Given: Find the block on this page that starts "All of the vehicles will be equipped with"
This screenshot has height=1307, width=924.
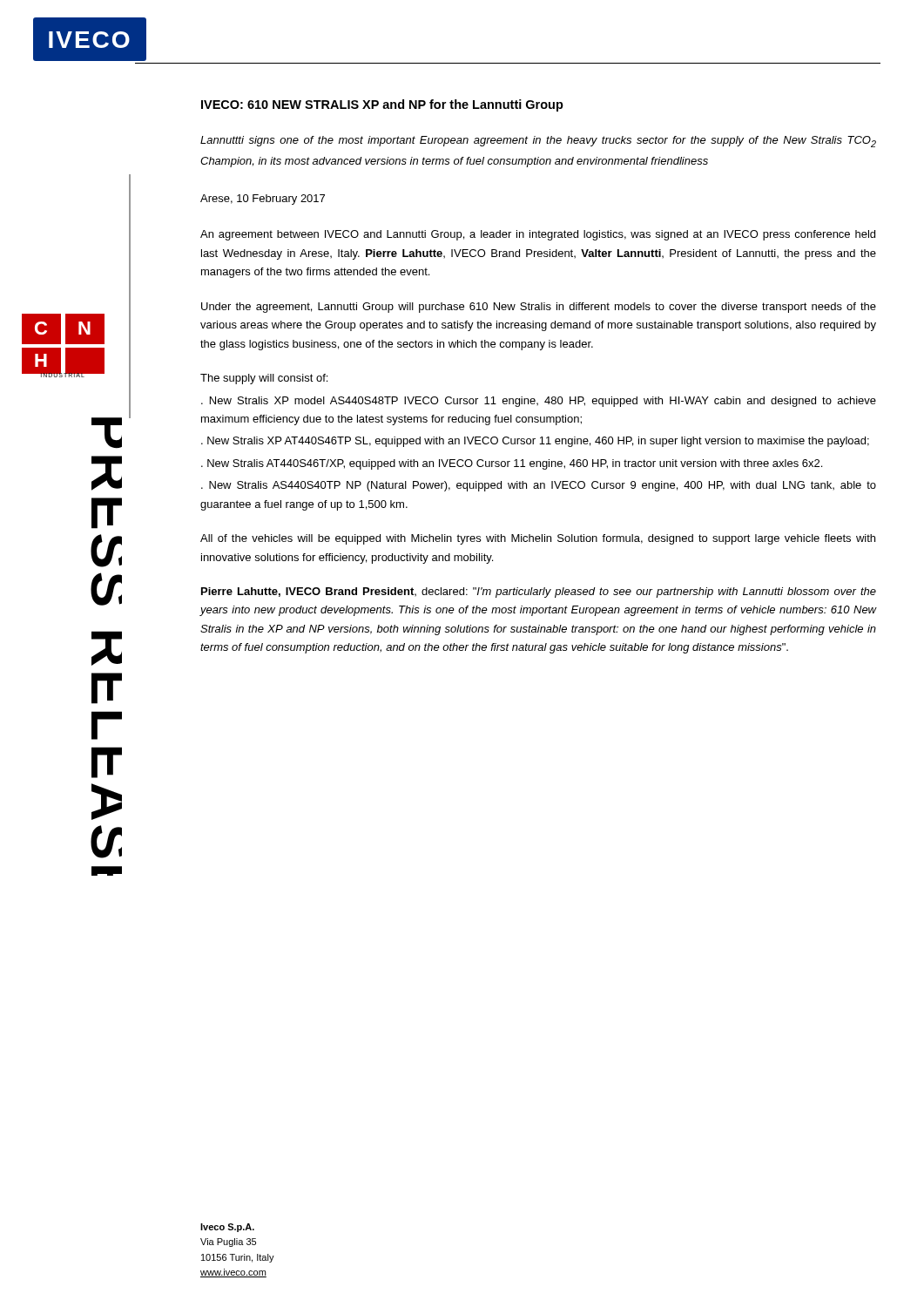Looking at the screenshot, I should pos(538,548).
